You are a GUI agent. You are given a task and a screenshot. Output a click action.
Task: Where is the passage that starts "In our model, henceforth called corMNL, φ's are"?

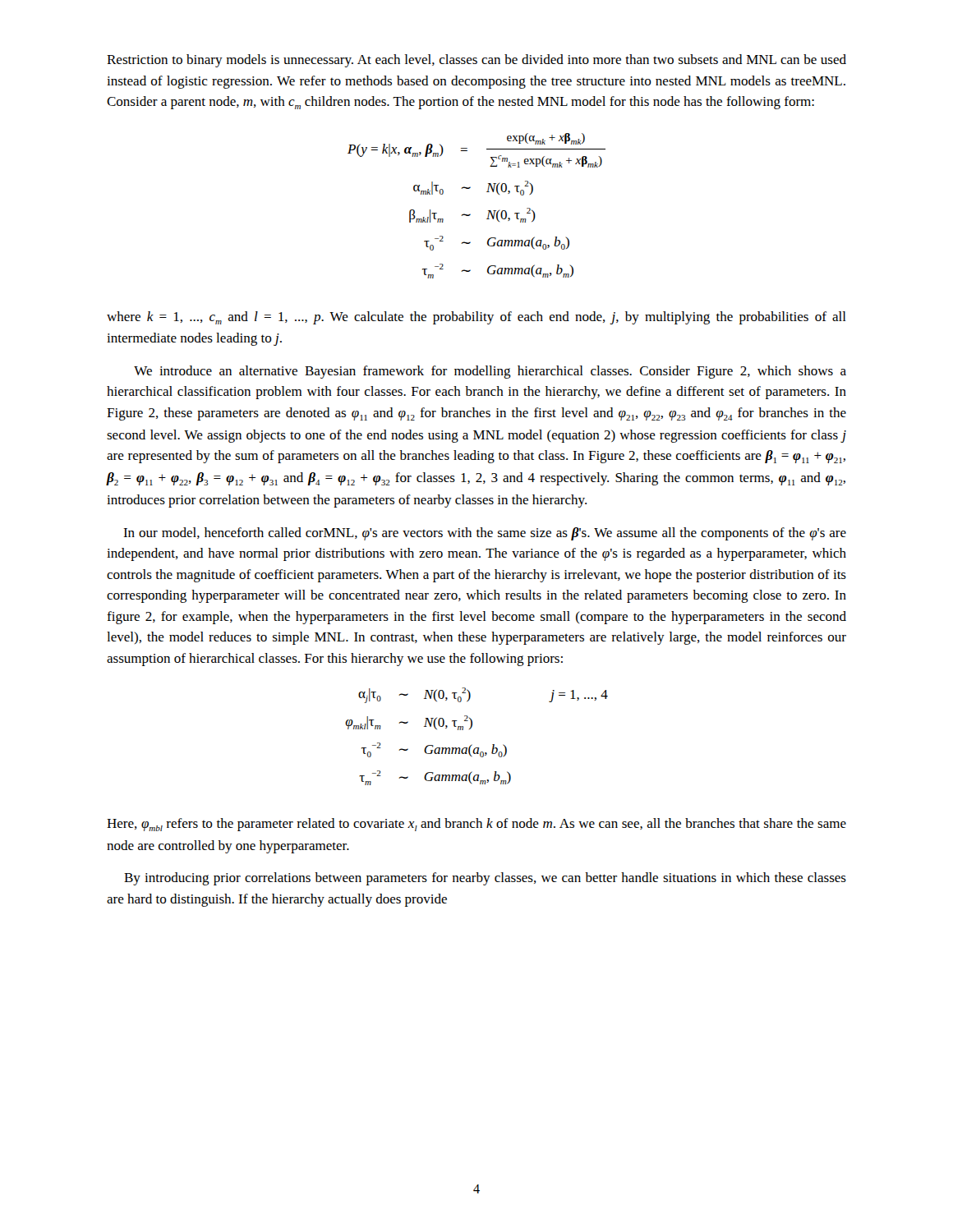(x=476, y=595)
